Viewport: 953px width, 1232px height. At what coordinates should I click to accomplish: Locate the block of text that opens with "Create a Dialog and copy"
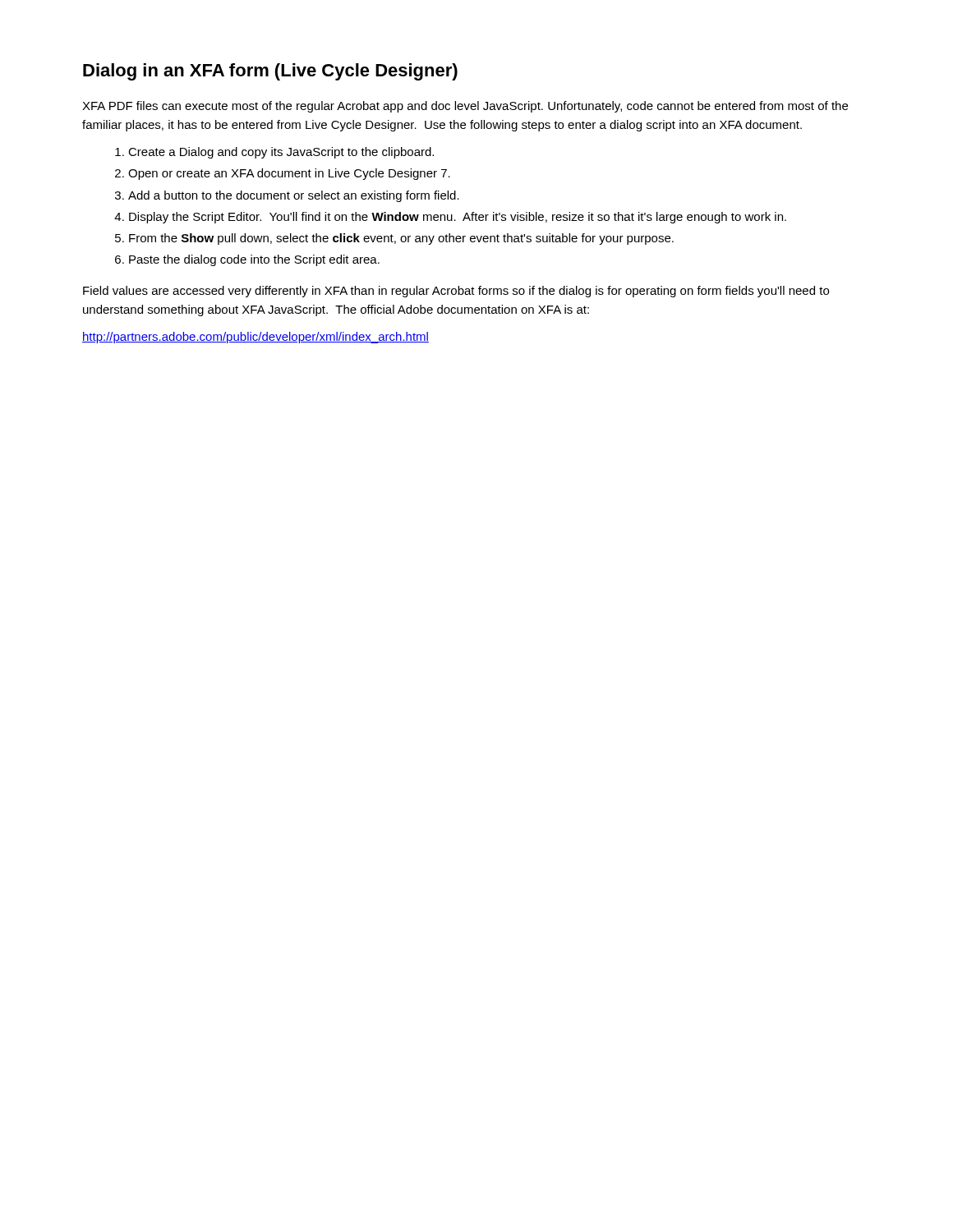[x=274, y=153]
